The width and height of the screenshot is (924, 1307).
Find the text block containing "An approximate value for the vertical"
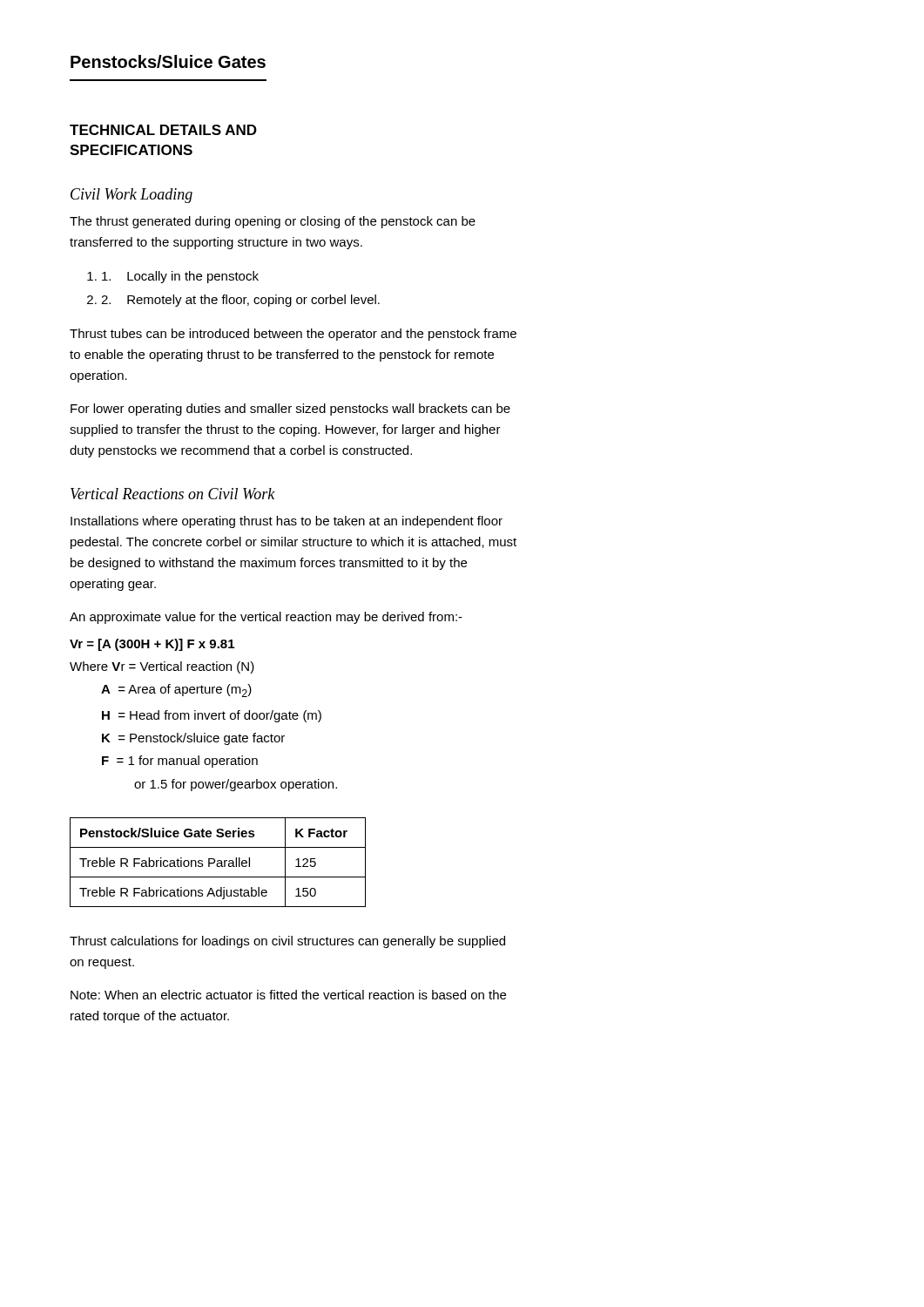266,616
